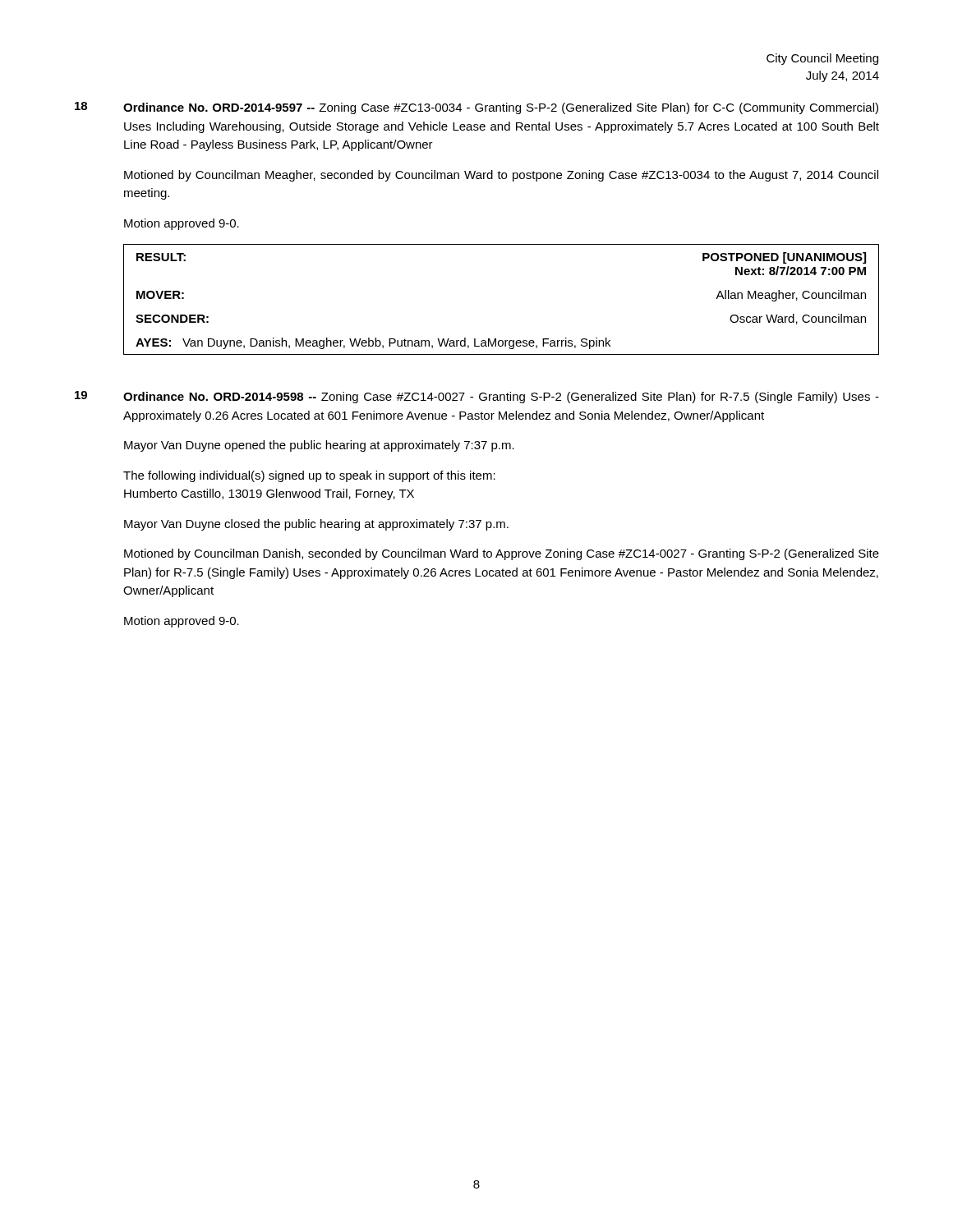The height and width of the screenshot is (1232, 953).
Task: Navigate to the text block starting "Mayor Van Duyne closed the public"
Action: tap(316, 523)
